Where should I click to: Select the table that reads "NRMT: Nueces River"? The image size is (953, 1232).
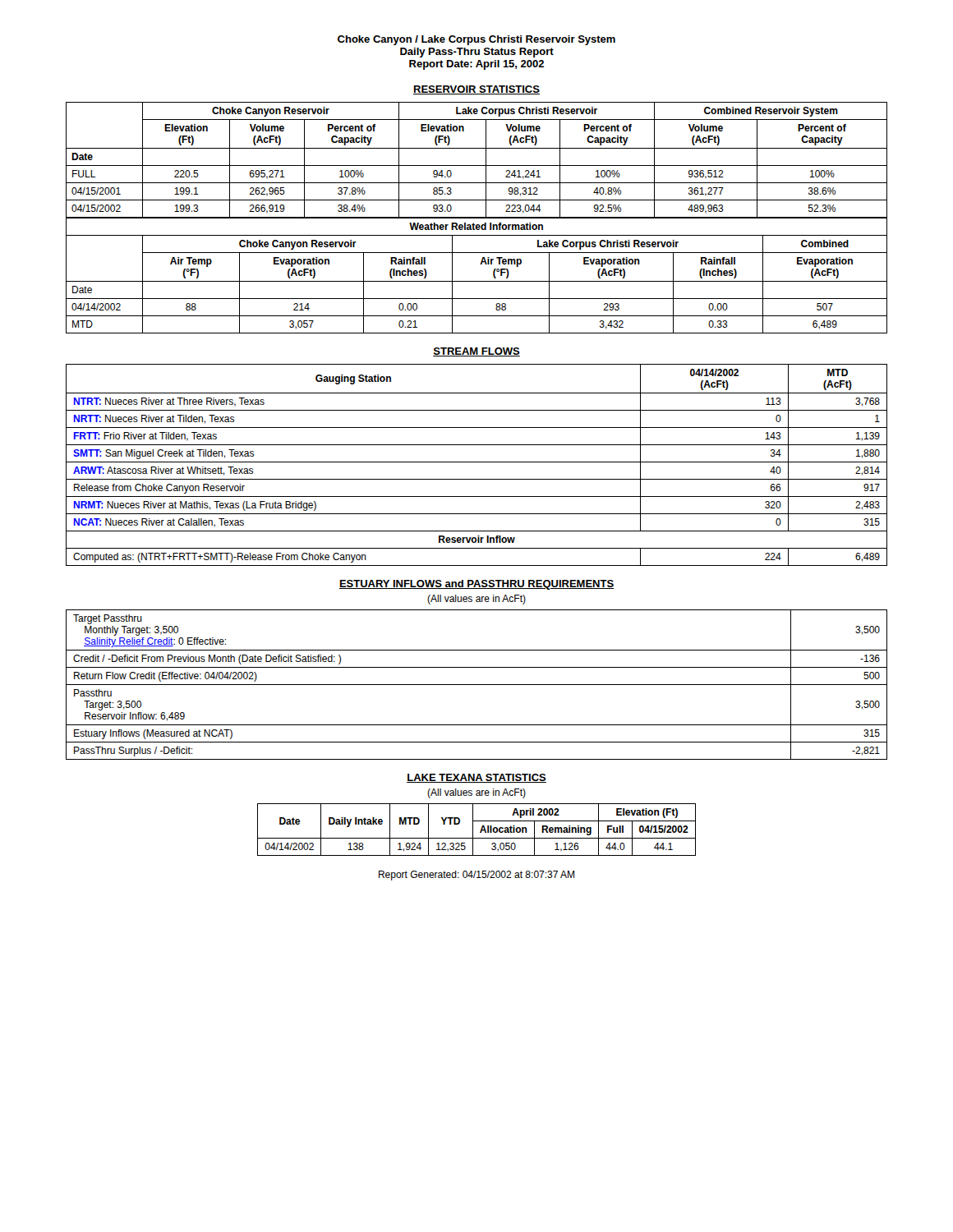tap(476, 465)
